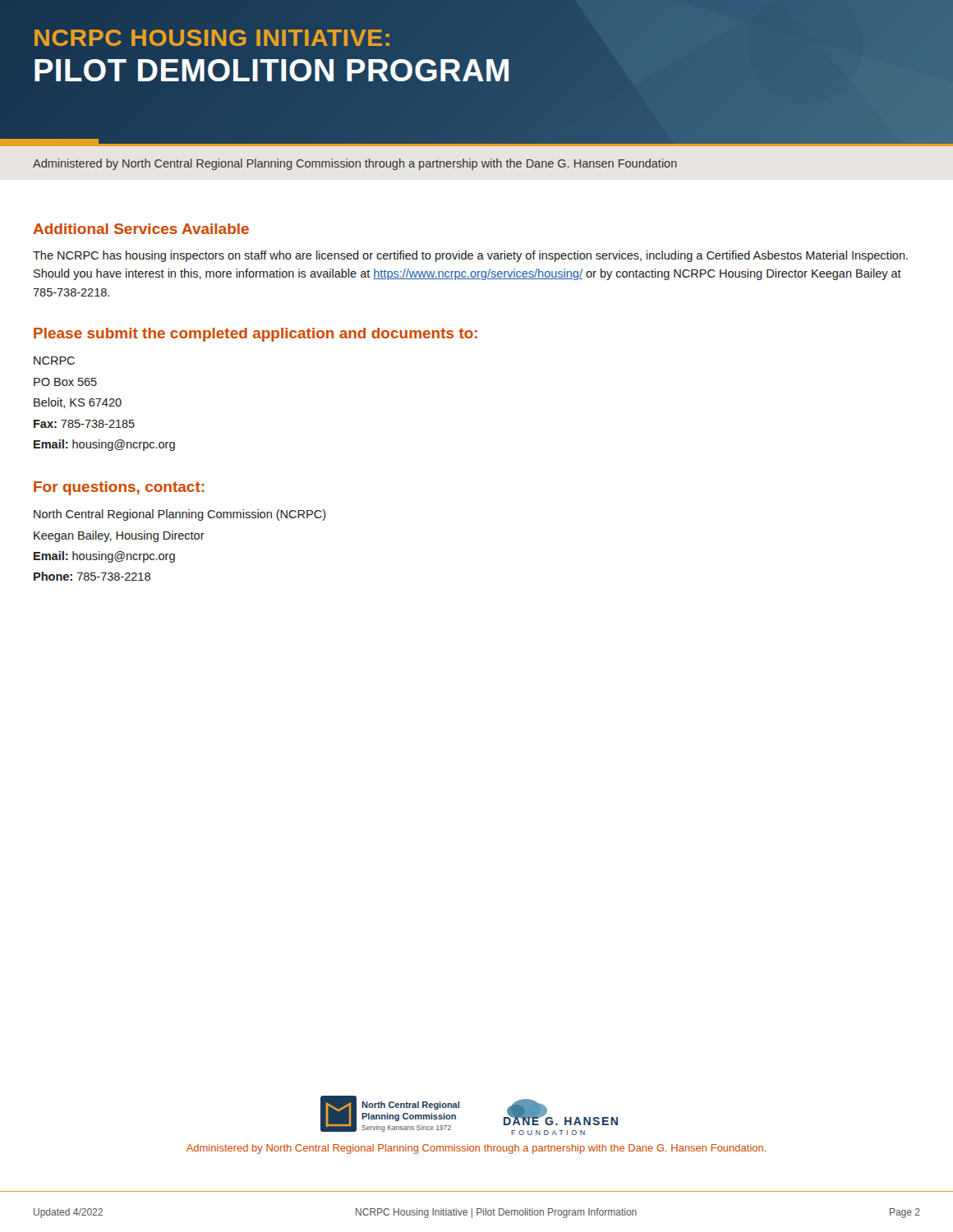The width and height of the screenshot is (953, 1232).
Task: Find "Additional Services Available" on this page
Action: pos(141,229)
